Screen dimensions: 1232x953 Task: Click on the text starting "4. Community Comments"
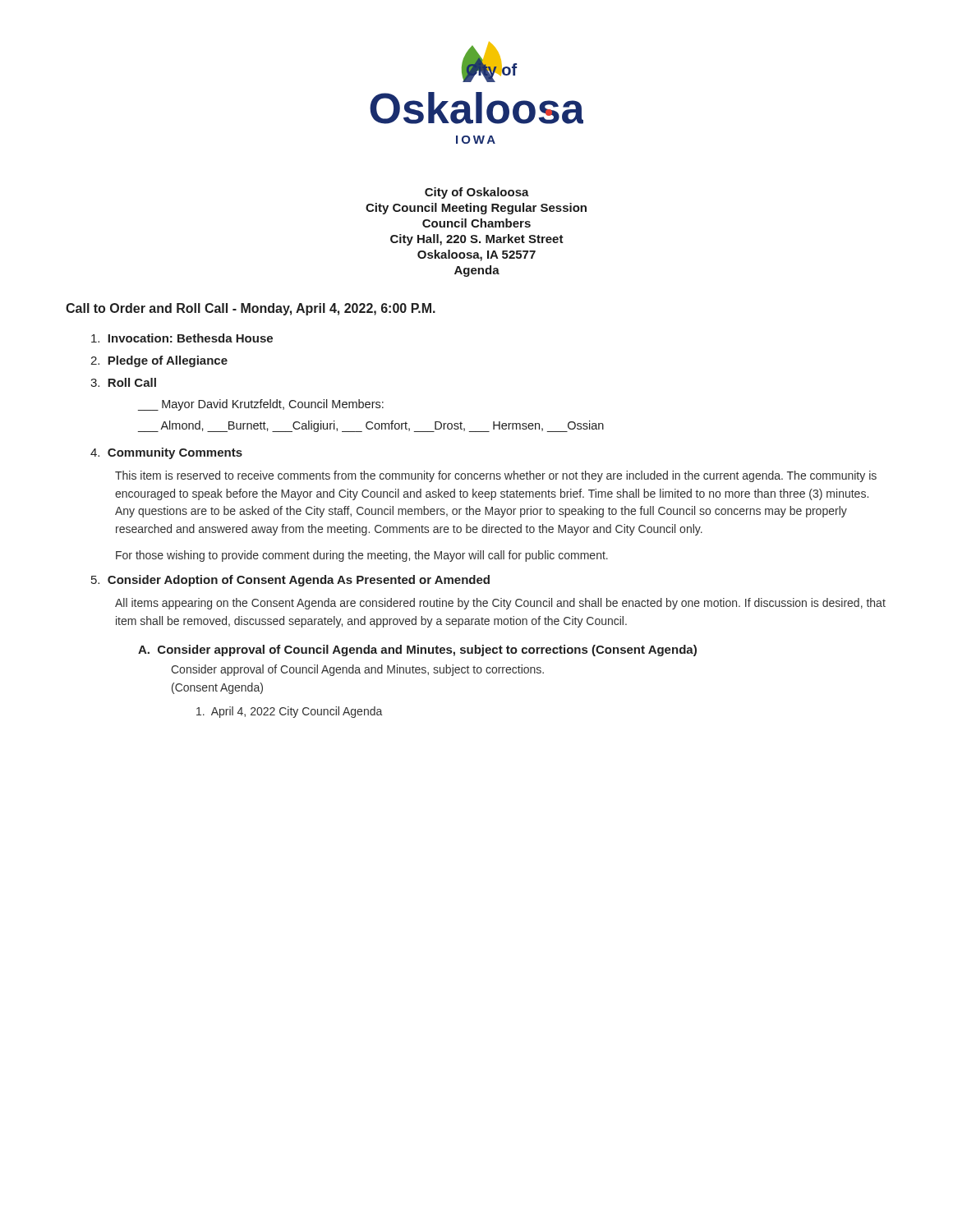pyautogui.click(x=166, y=453)
